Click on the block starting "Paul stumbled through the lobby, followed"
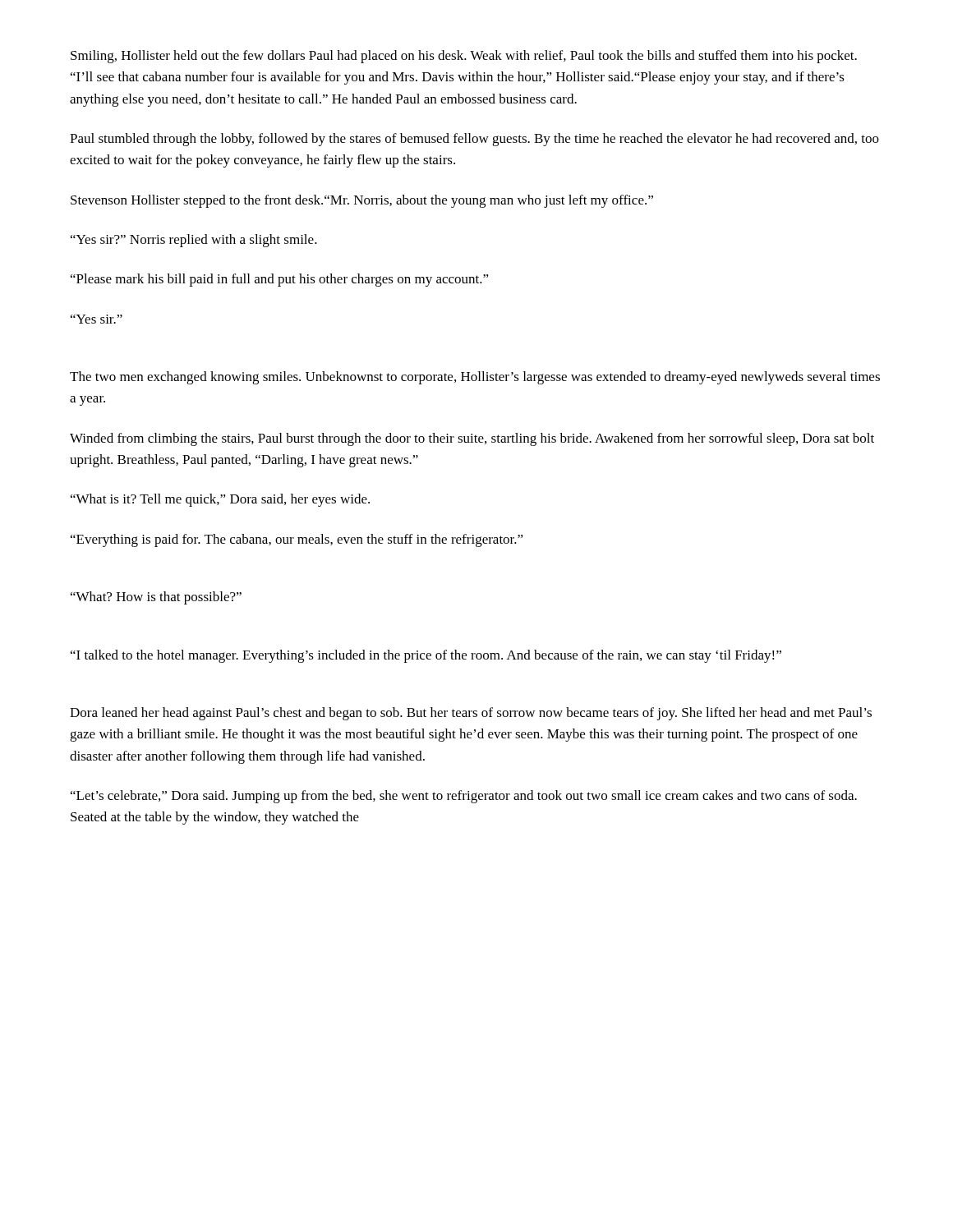This screenshot has width=953, height=1232. [474, 149]
